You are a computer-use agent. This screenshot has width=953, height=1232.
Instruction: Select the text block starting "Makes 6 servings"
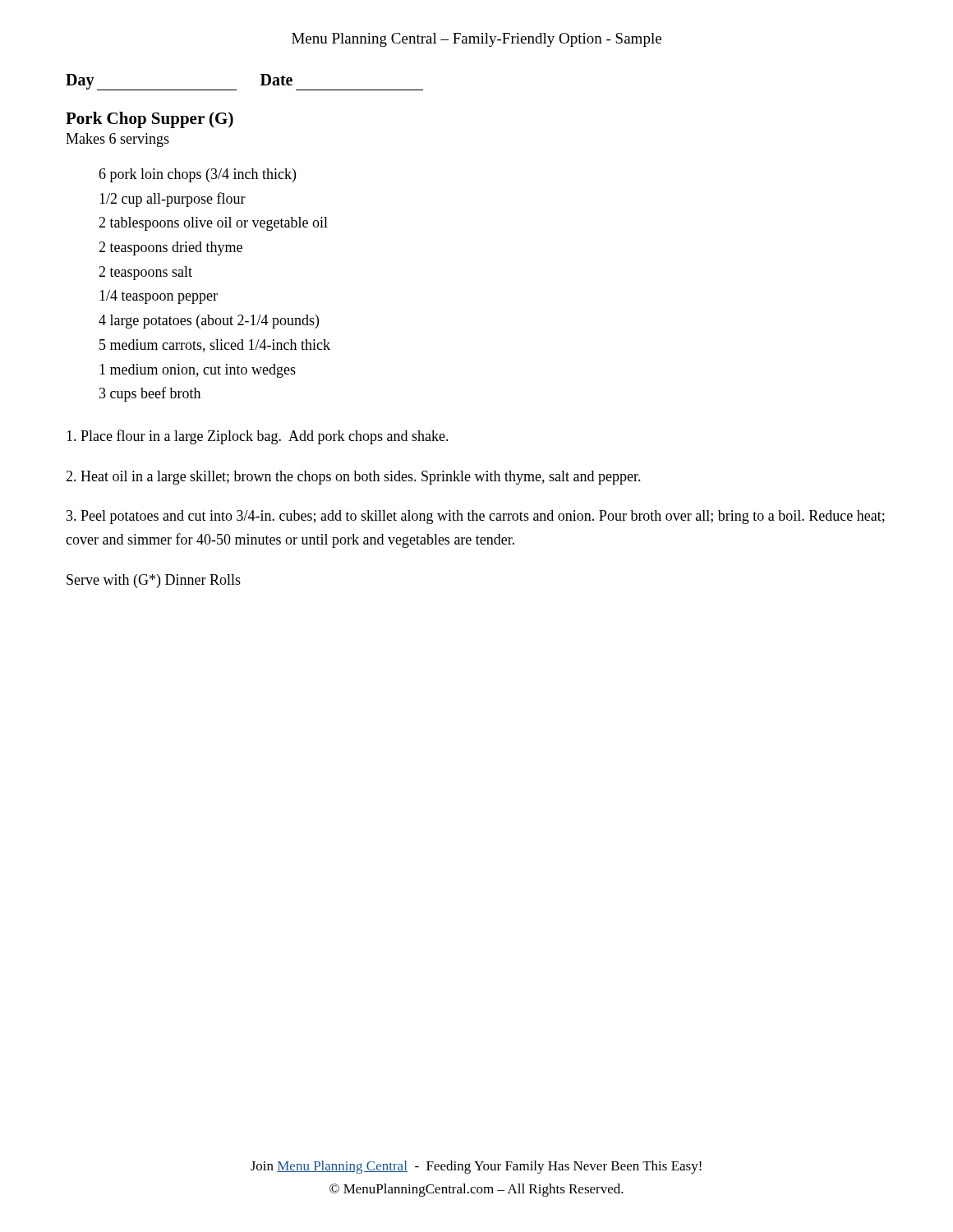point(118,139)
